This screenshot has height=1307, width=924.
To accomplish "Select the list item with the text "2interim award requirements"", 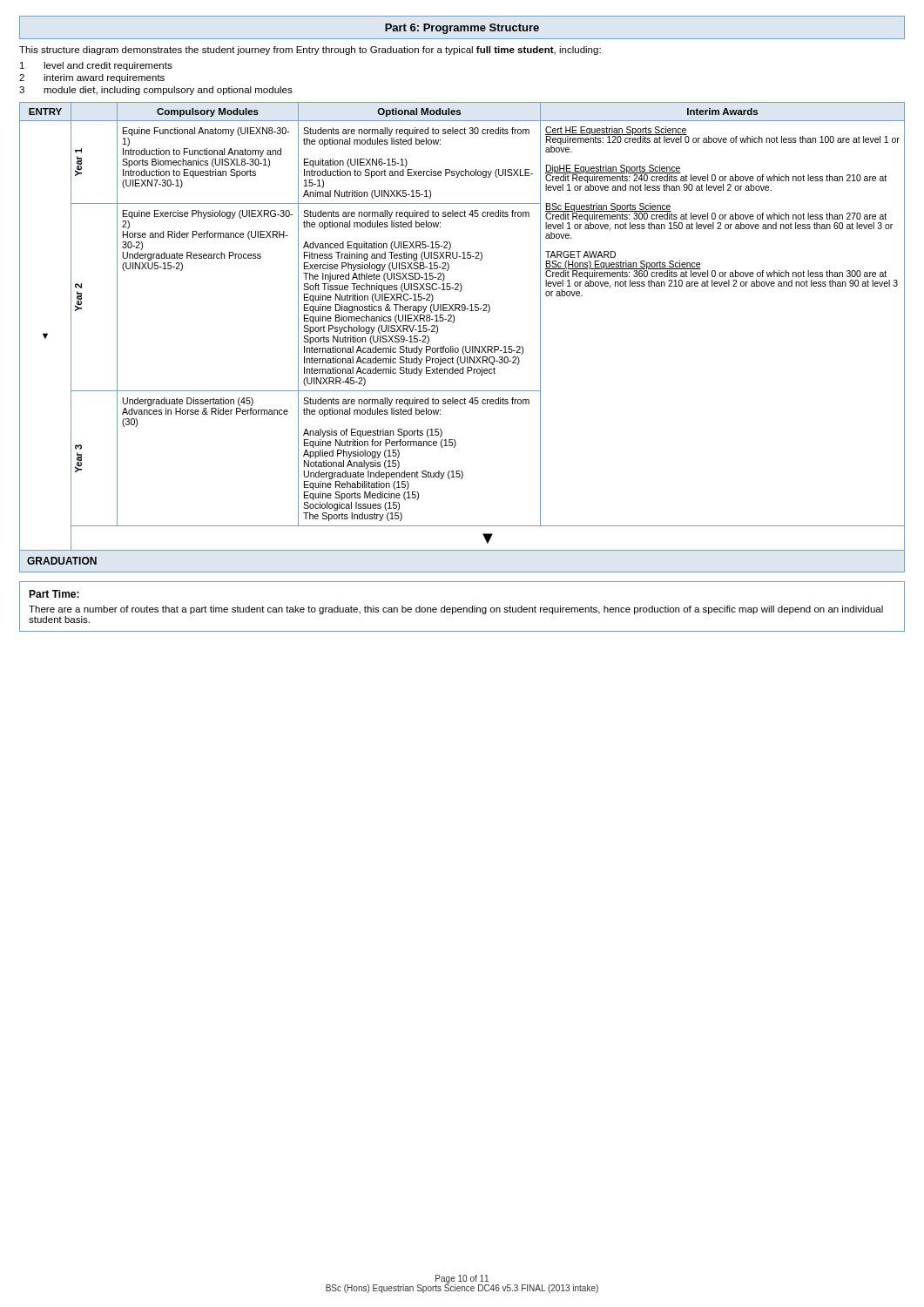I will pos(92,78).
